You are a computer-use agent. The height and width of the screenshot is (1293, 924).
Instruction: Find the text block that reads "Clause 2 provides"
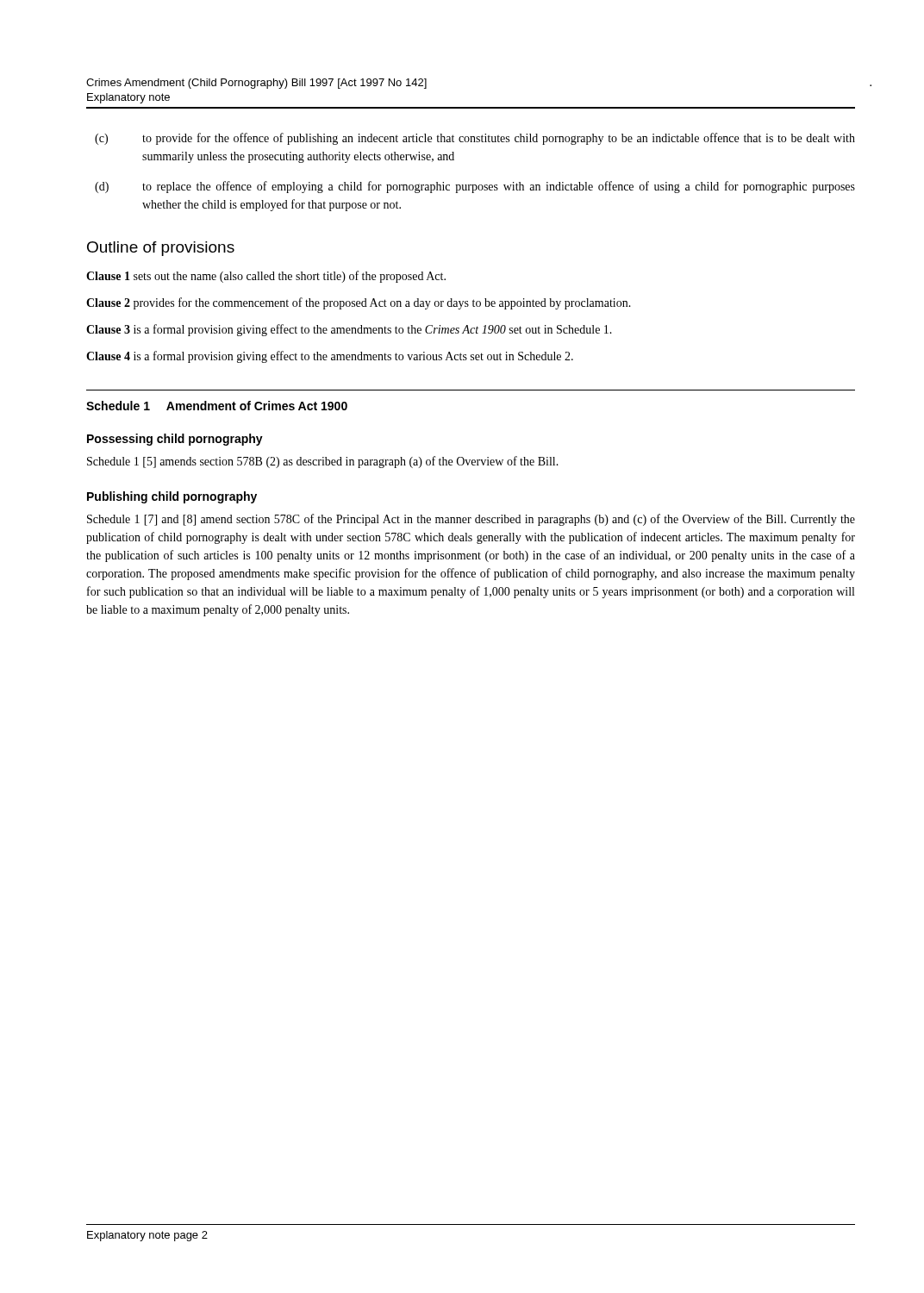tap(359, 303)
